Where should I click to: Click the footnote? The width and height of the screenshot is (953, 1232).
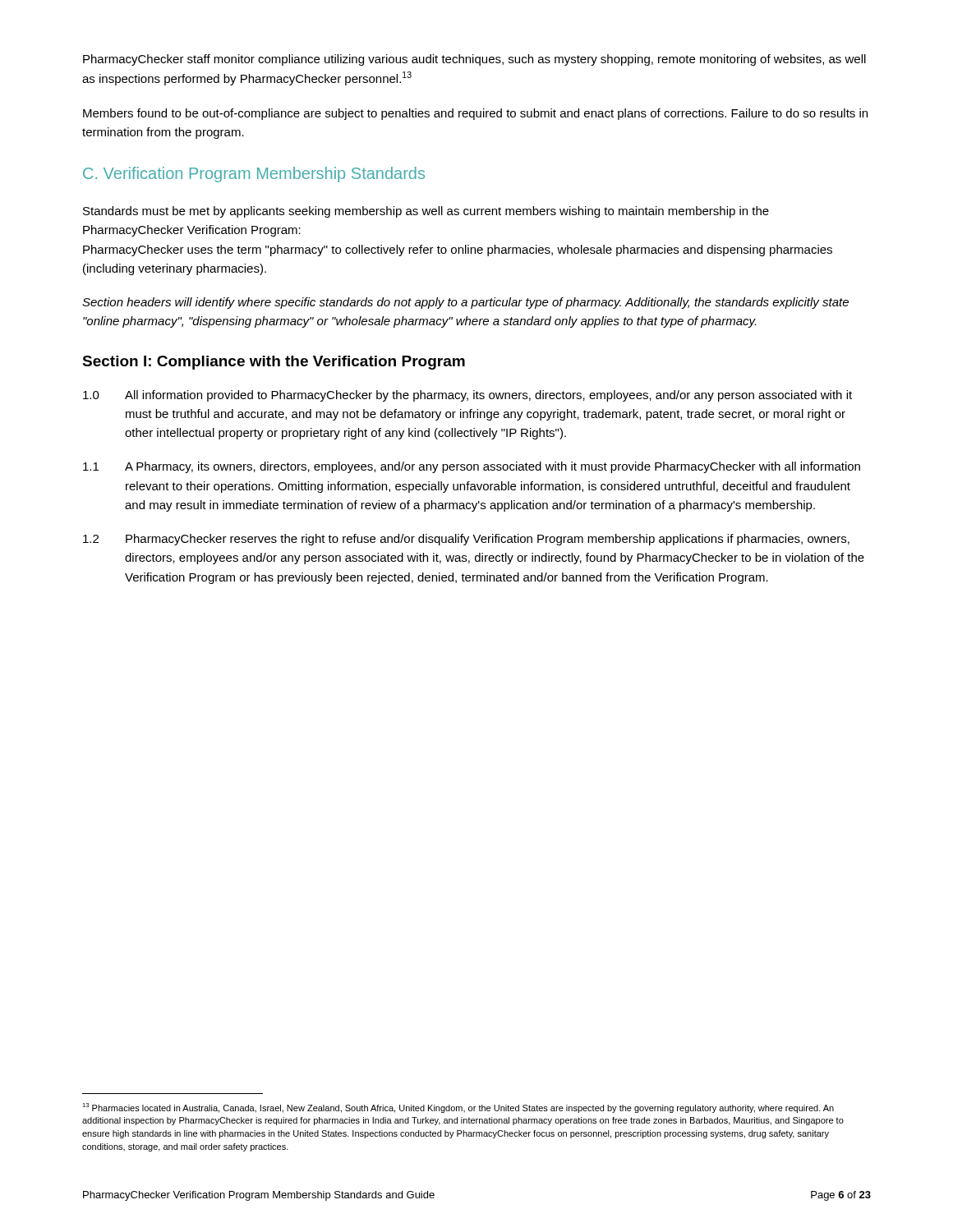[x=463, y=1126]
